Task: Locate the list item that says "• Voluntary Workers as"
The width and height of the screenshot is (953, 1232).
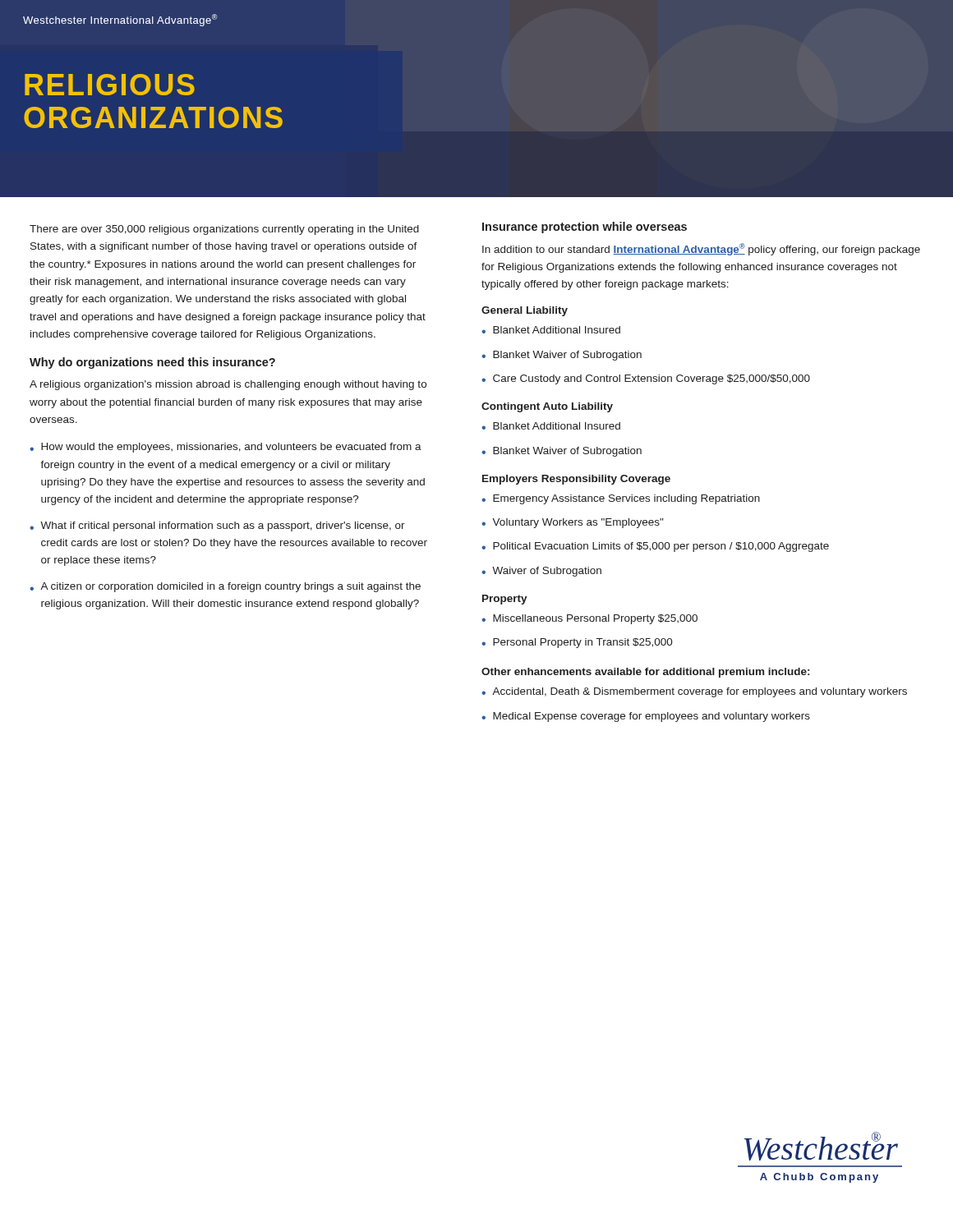Action: click(x=573, y=524)
